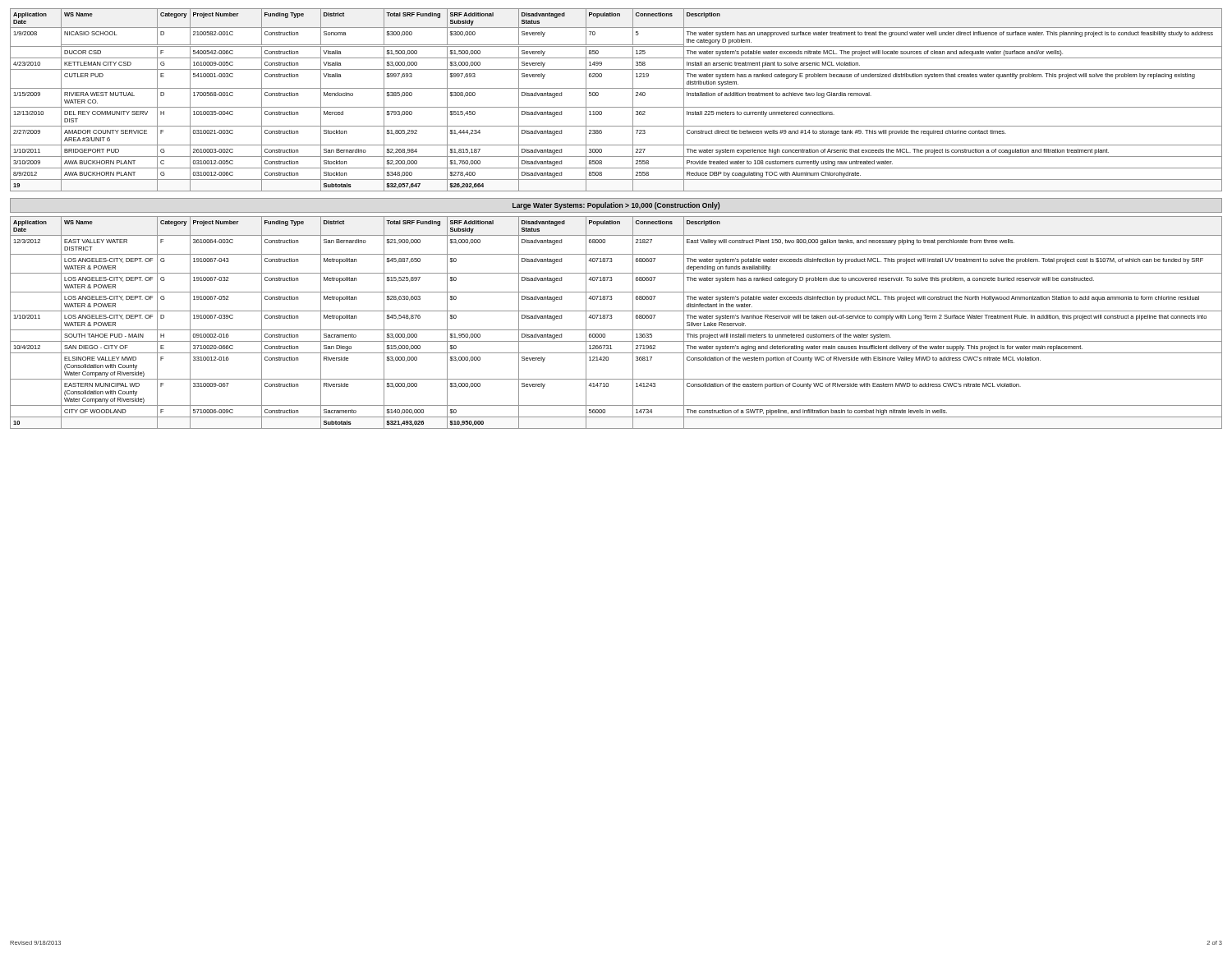
Task: Locate the table with the text "LOS ANGELES-CITY, DEPT. OF"
Action: click(x=616, y=322)
